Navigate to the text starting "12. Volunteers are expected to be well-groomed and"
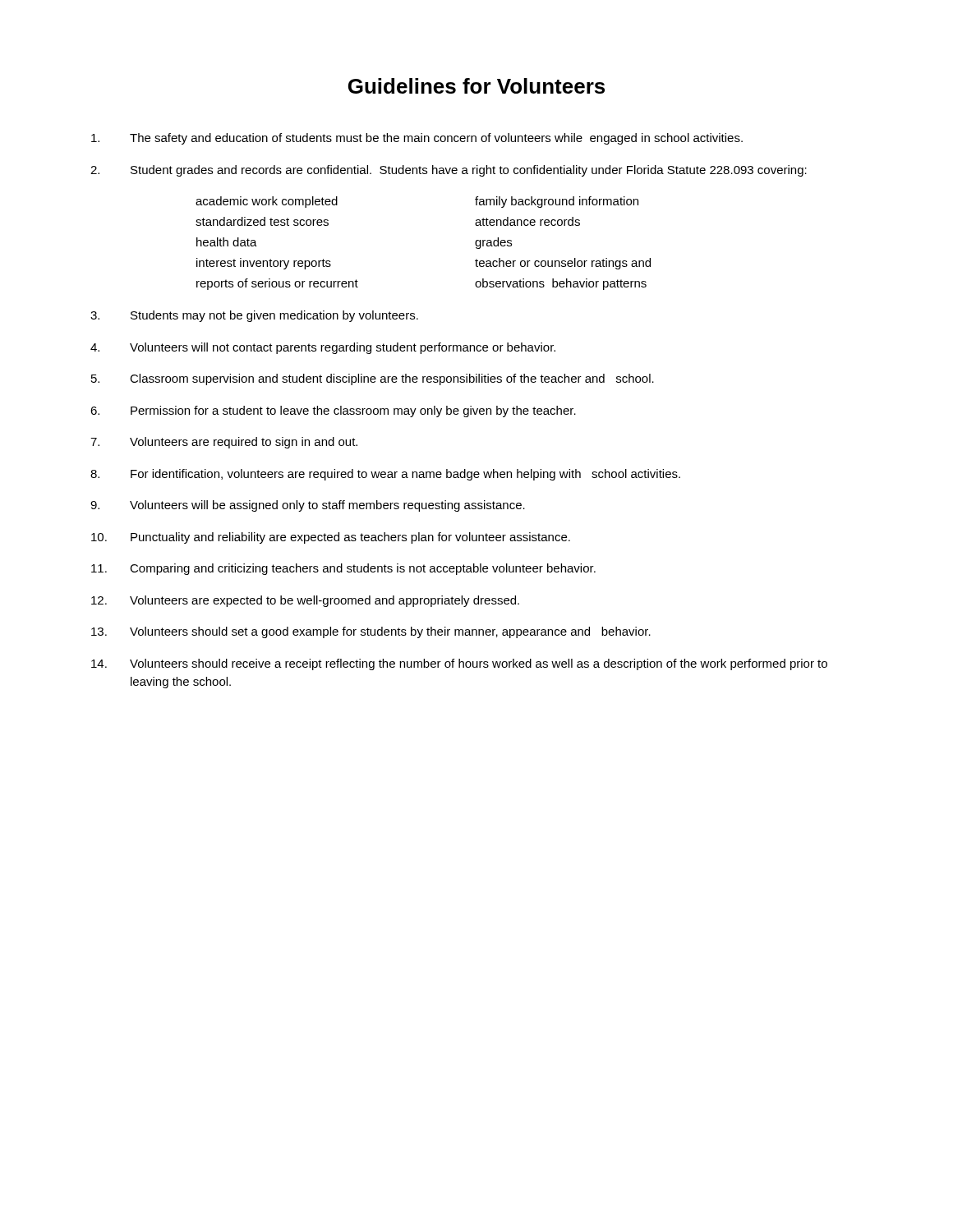Screen dimensions: 1232x953 click(x=476, y=600)
